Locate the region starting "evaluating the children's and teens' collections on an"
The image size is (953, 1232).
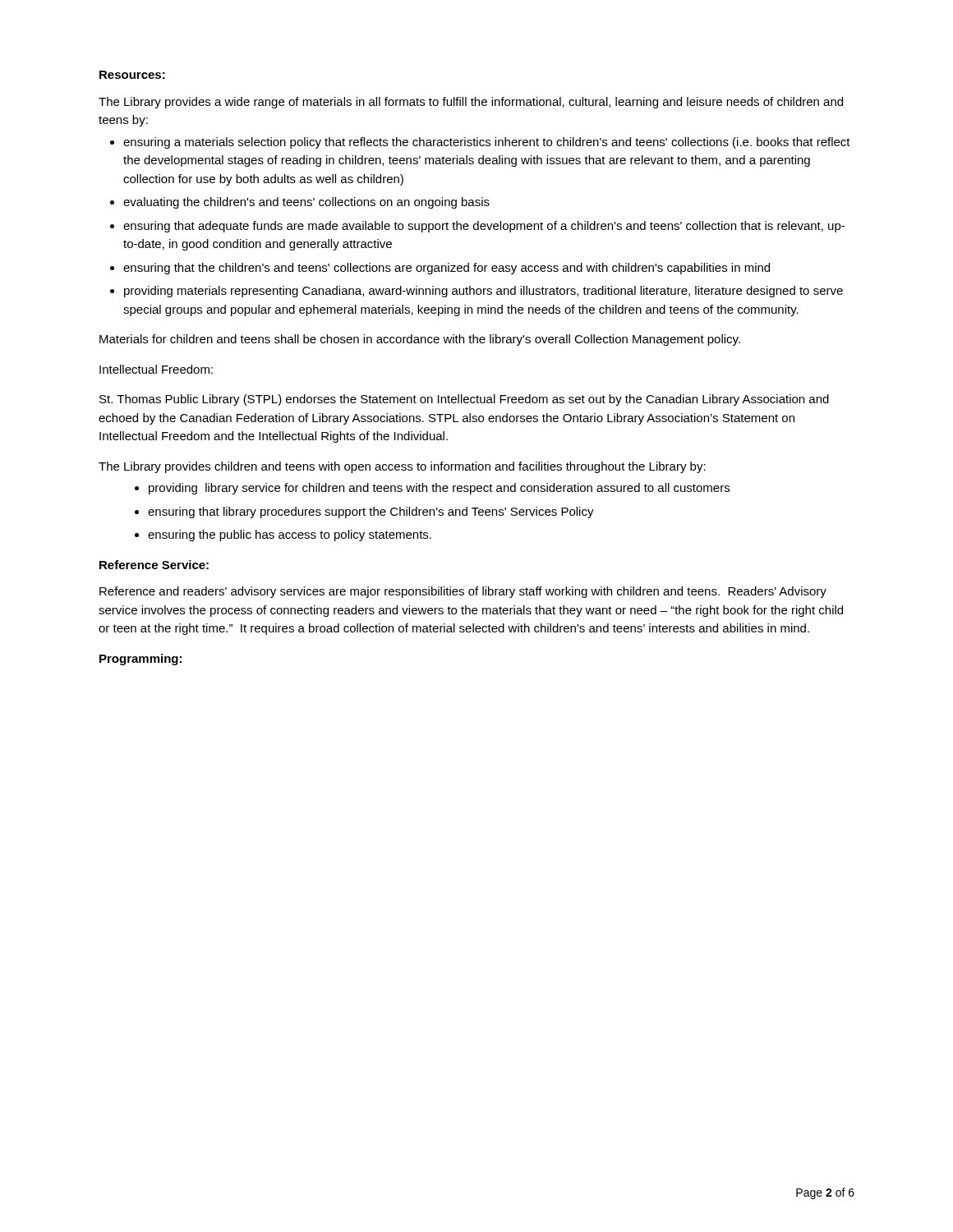[x=306, y=202]
